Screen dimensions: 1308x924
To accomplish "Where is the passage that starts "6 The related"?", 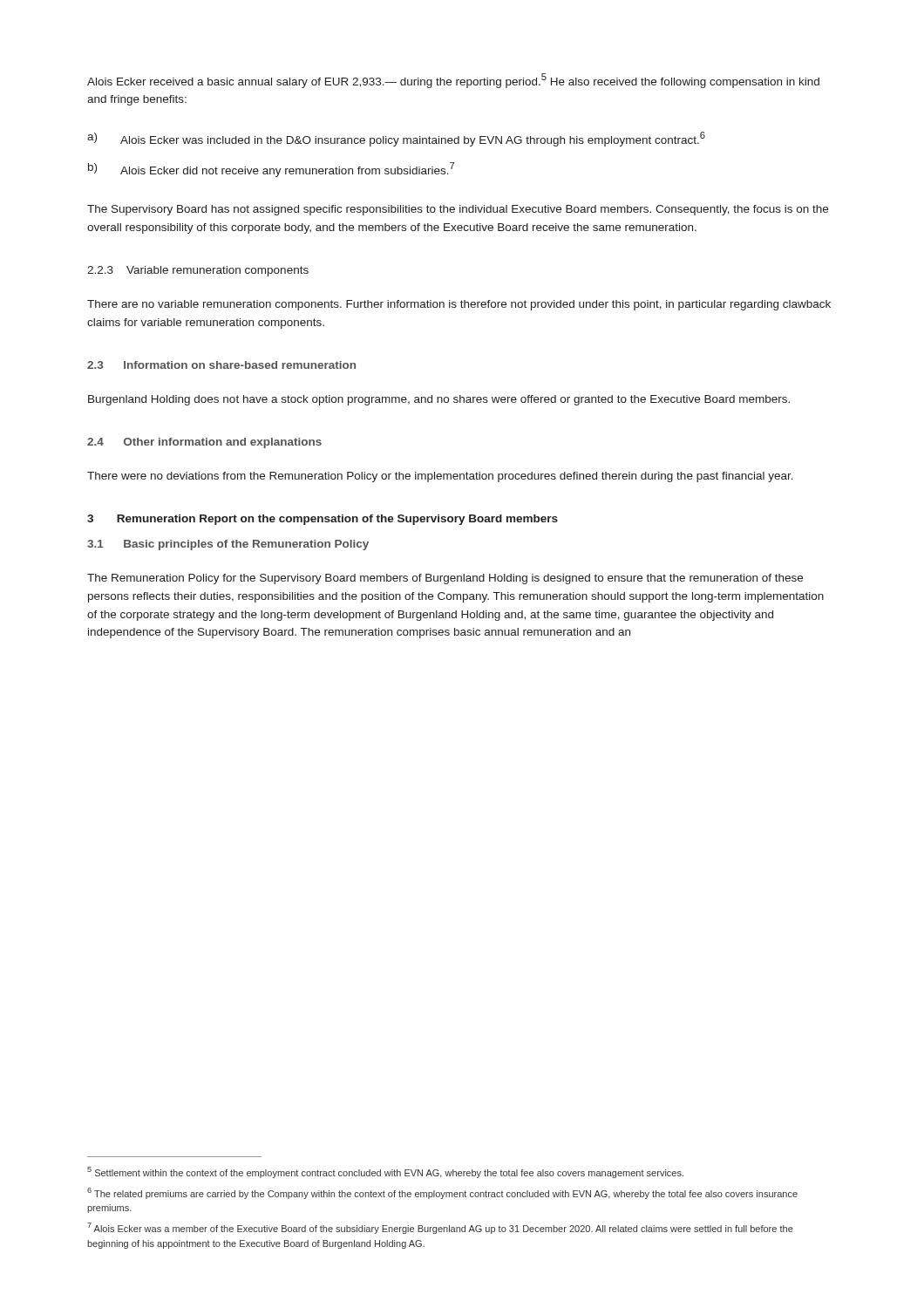I will (x=442, y=1199).
